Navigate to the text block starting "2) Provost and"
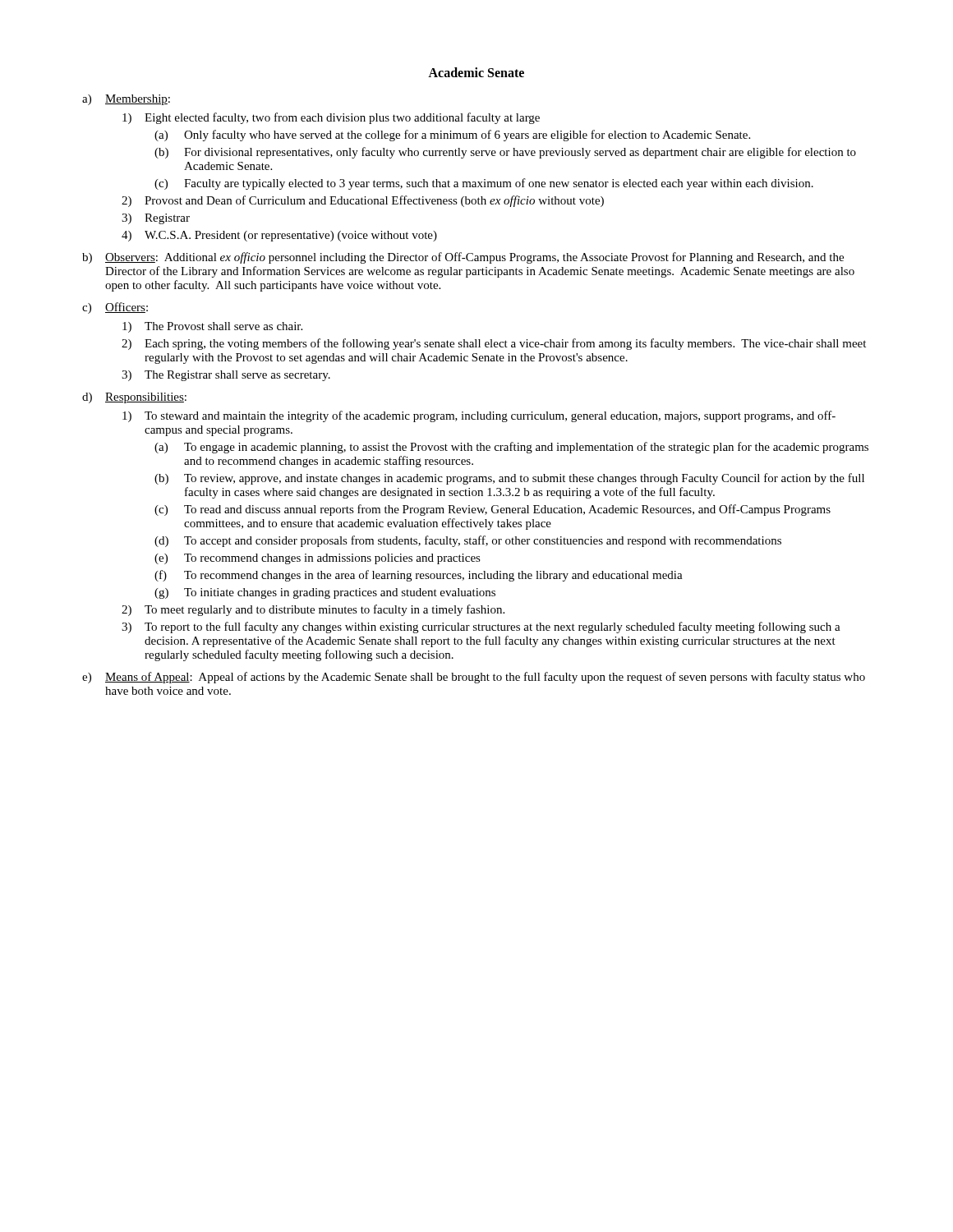953x1232 pixels. point(363,201)
